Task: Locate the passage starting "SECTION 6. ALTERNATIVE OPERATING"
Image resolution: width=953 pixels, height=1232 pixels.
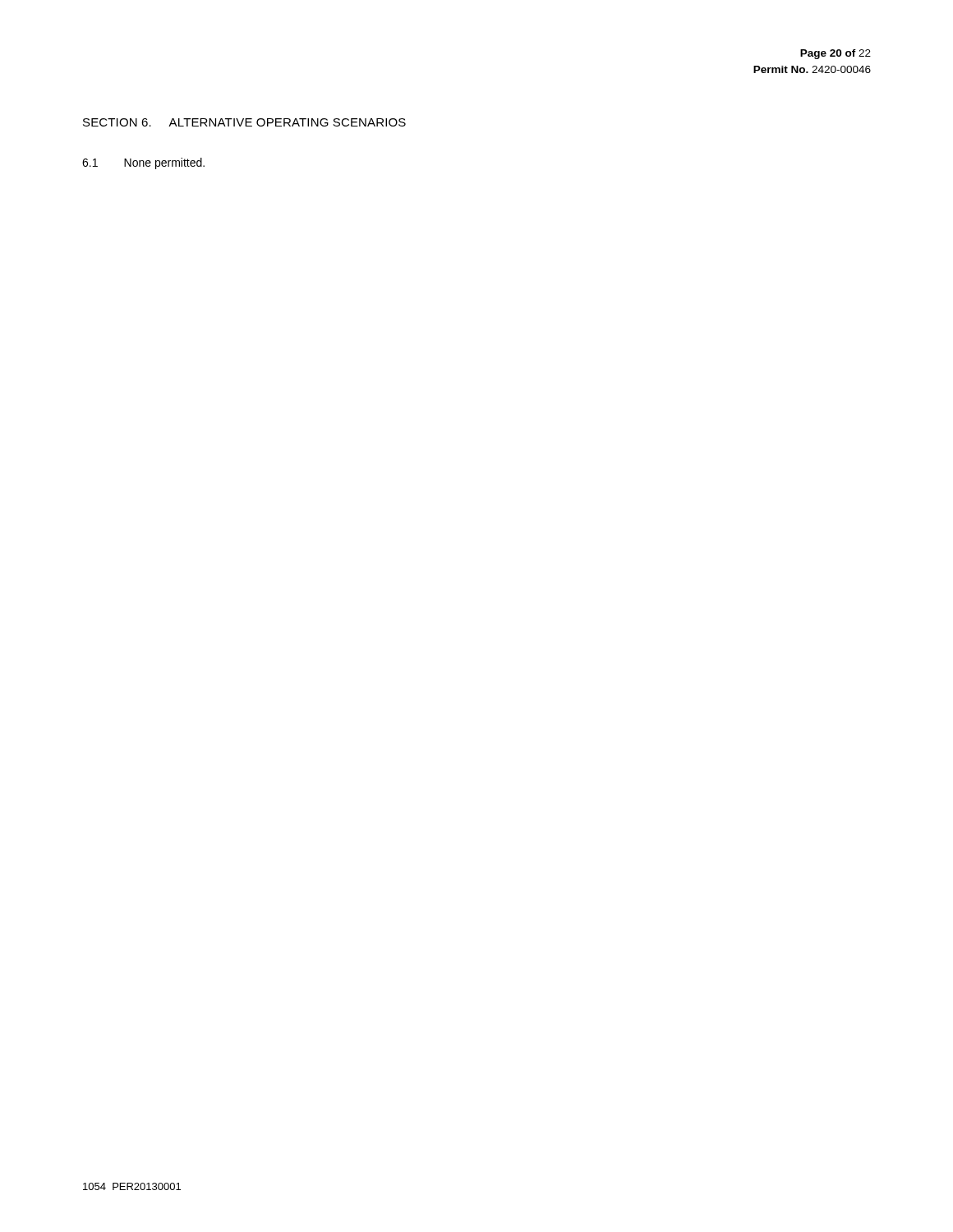Action: click(x=244, y=122)
